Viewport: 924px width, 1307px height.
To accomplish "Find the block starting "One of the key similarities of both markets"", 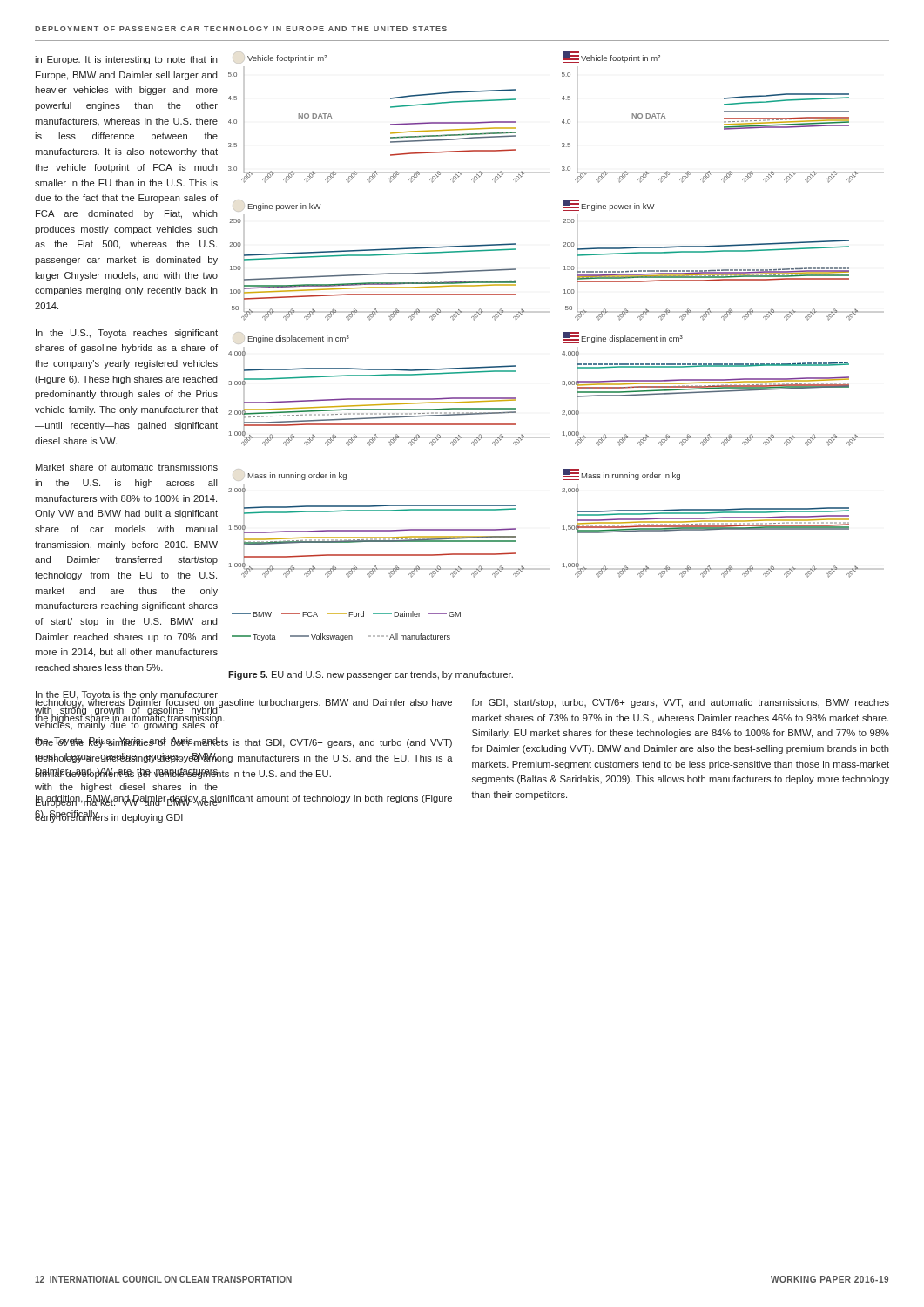I will pyautogui.click(x=244, y=758).
